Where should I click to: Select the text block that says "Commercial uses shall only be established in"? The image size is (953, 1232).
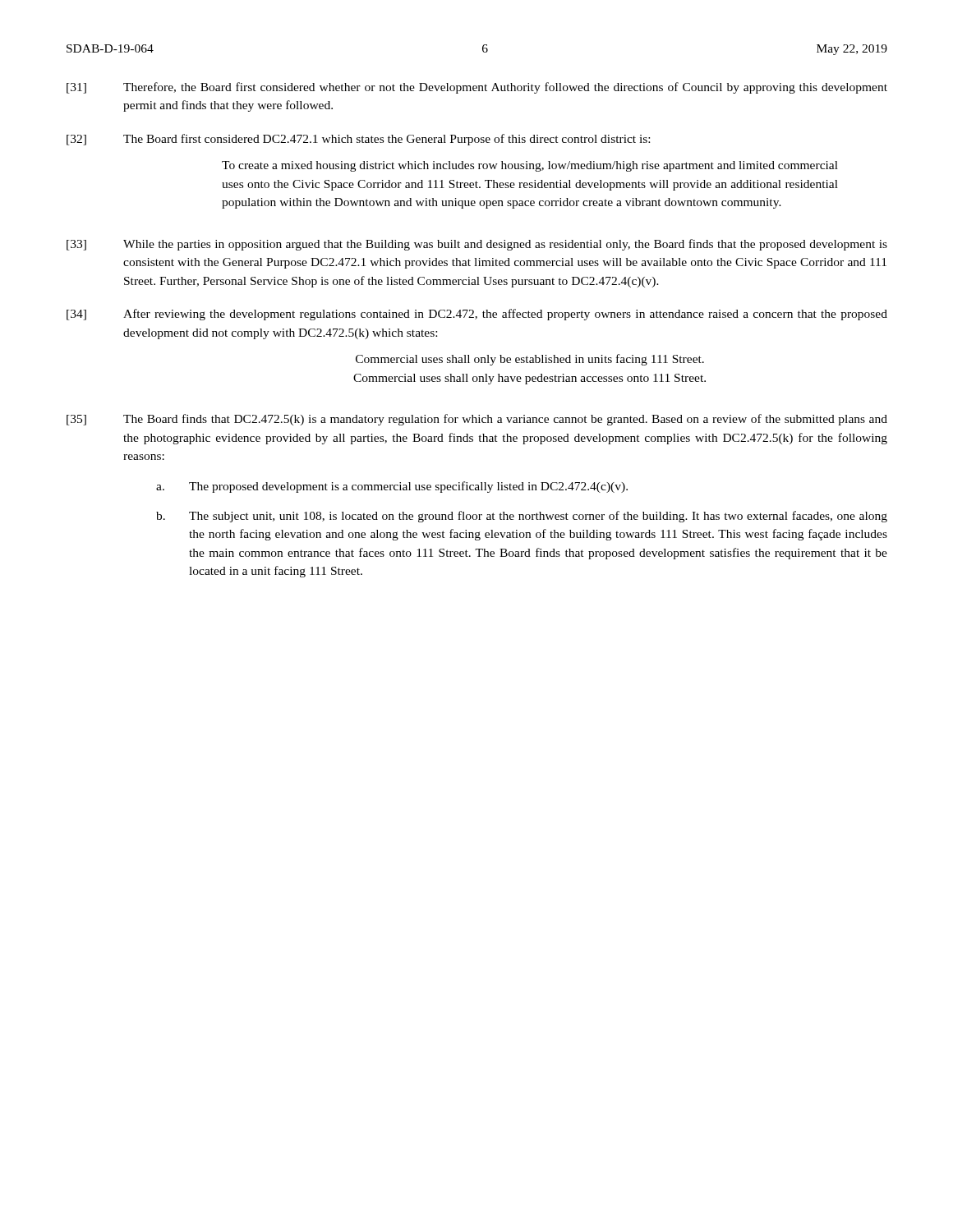530,368
